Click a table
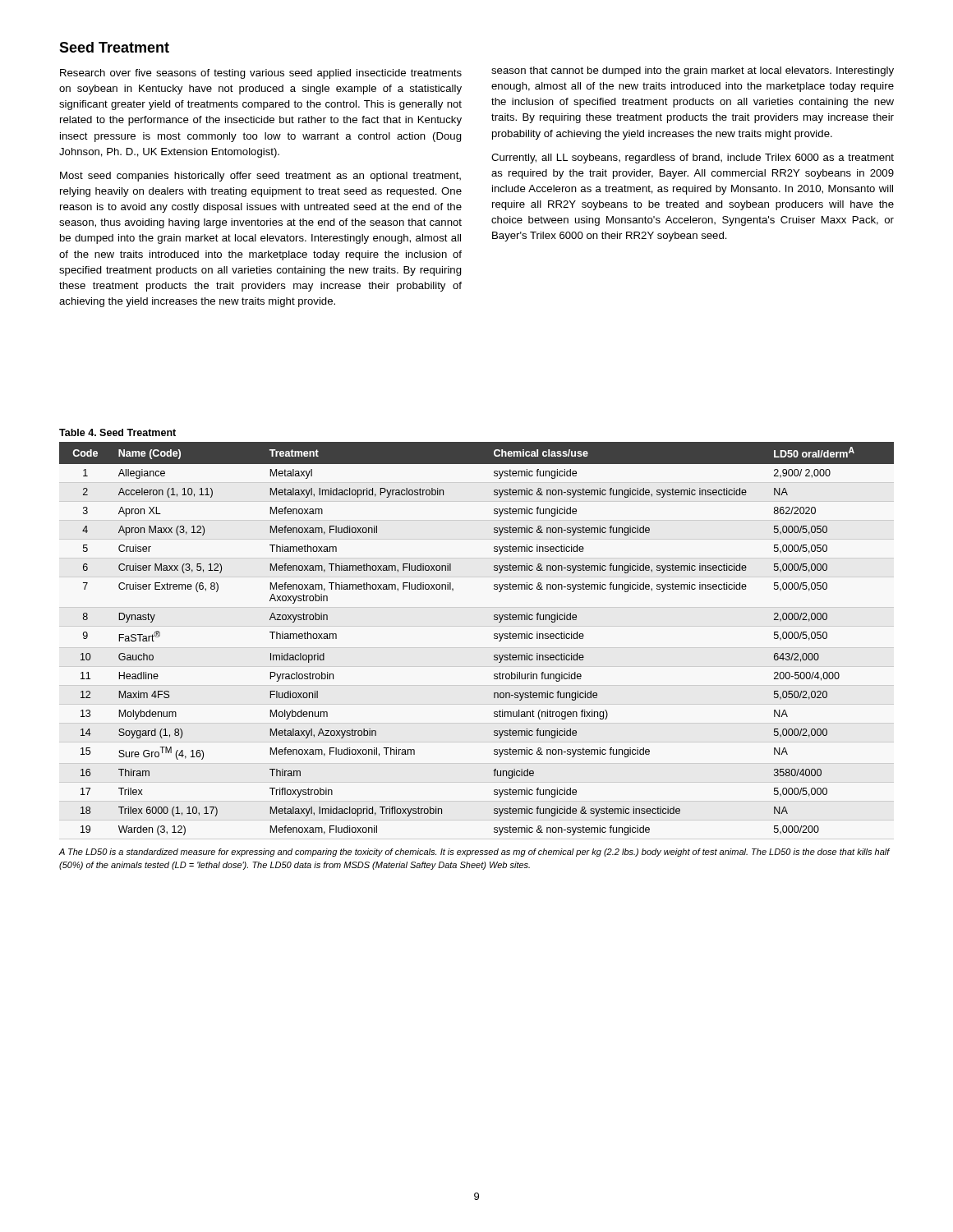The height and width of the screenshot is (1232, 953). click(476, 641)
